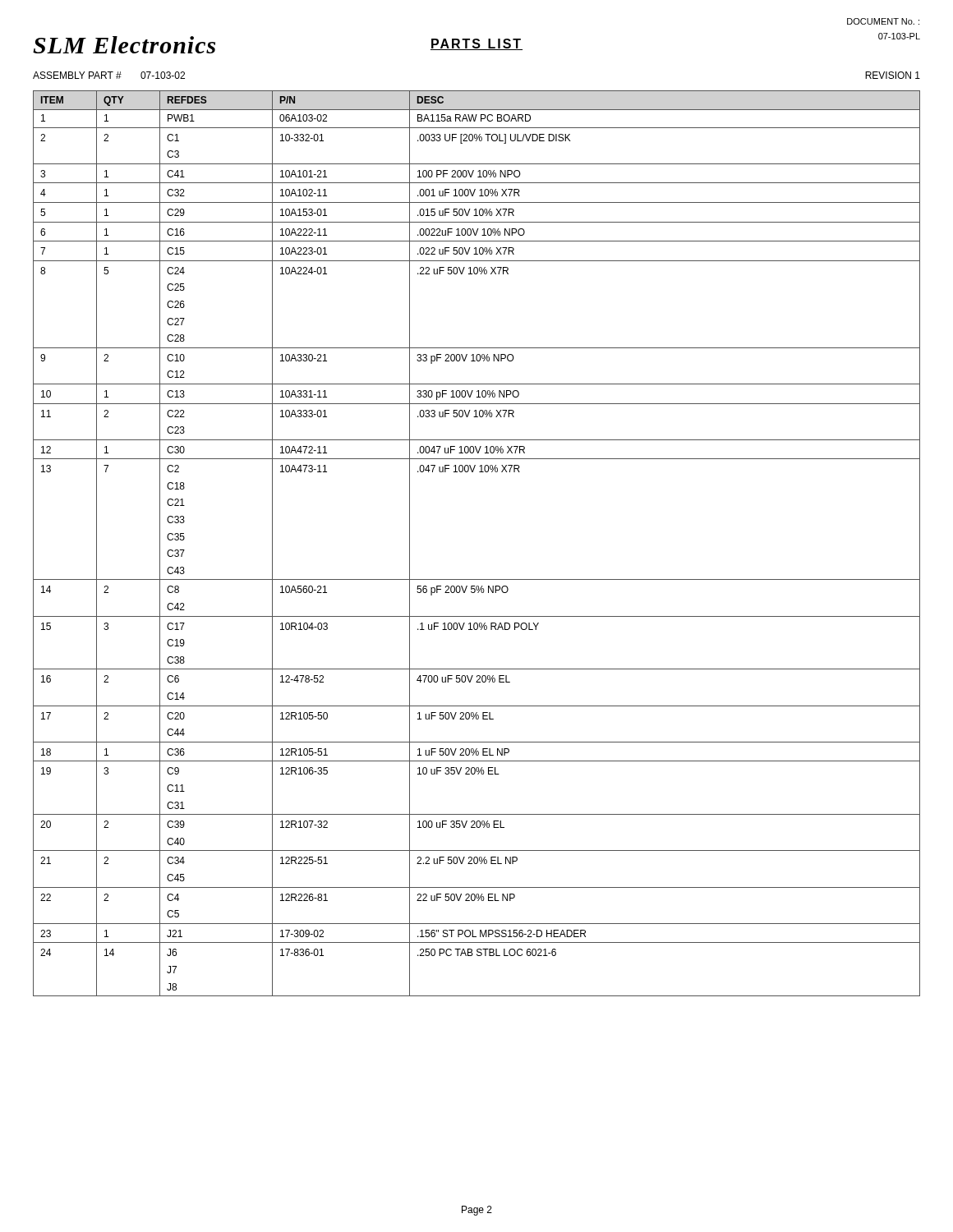Click on the text block starting "SLM Electronics"
Viewport: 953px width, 1232px height.
point(125,45)
